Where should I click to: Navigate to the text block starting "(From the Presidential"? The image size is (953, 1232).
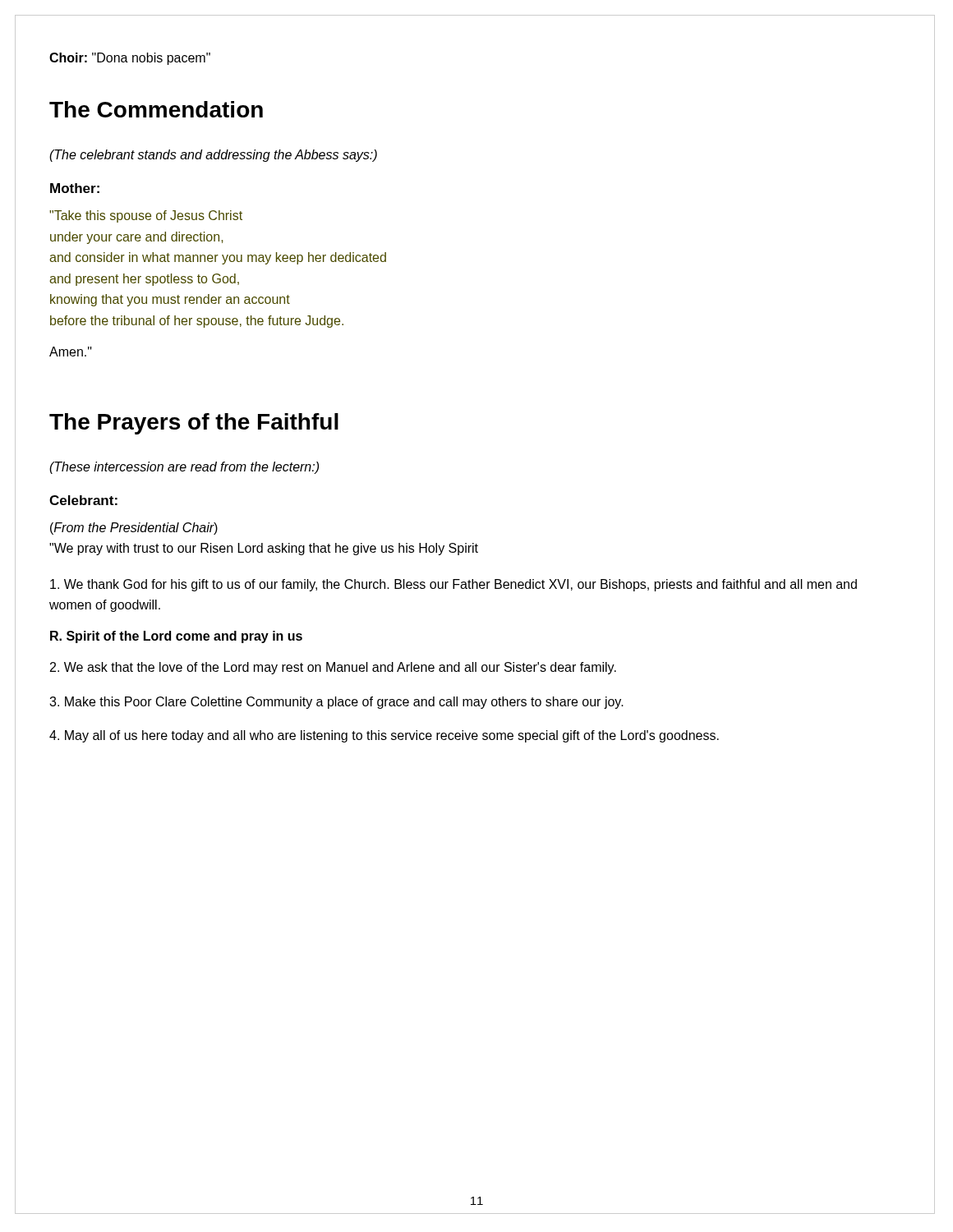(264, 538)
